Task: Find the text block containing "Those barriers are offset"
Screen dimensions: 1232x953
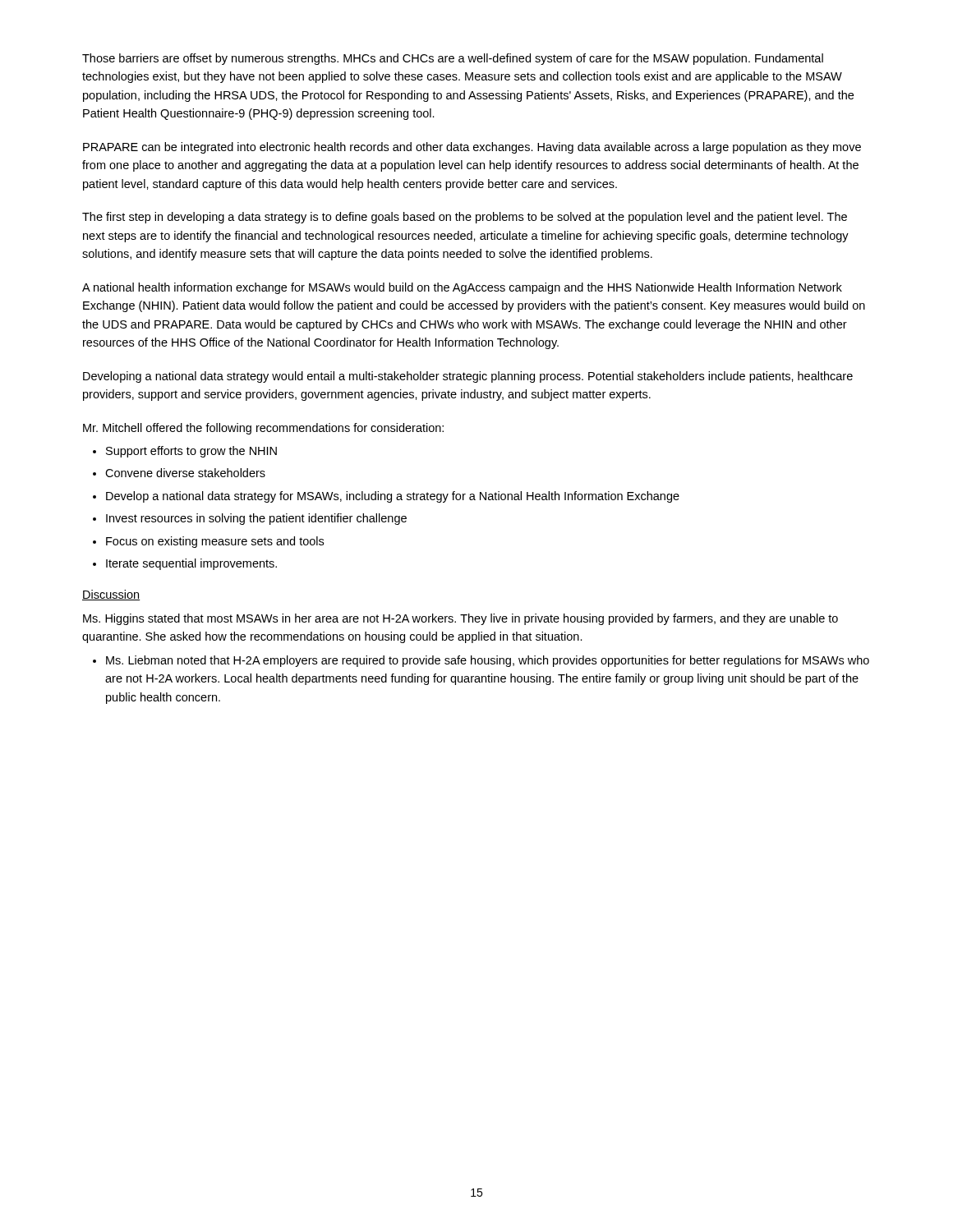Action: (468, 86)
